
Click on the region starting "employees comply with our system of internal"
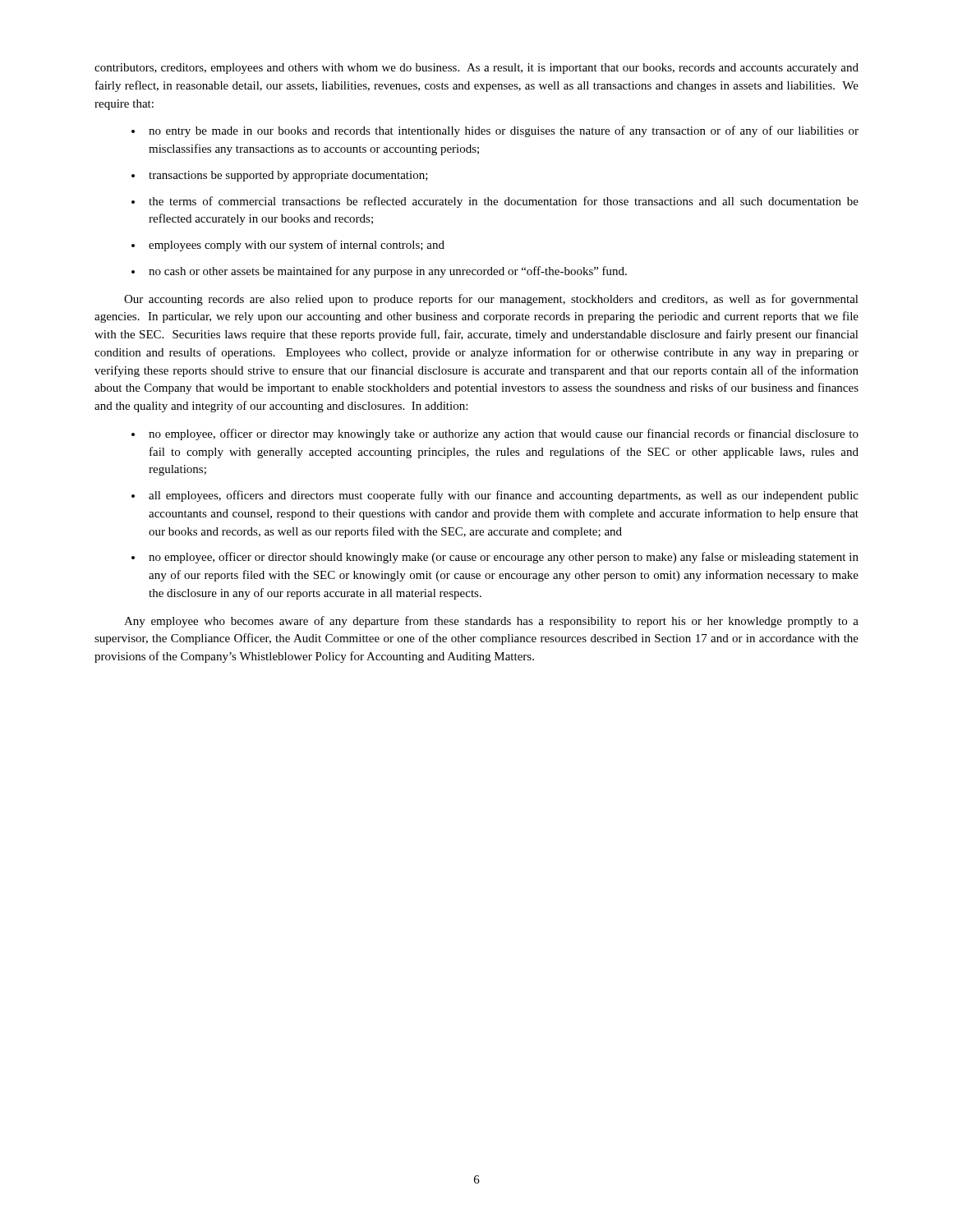tap(297, 245)
